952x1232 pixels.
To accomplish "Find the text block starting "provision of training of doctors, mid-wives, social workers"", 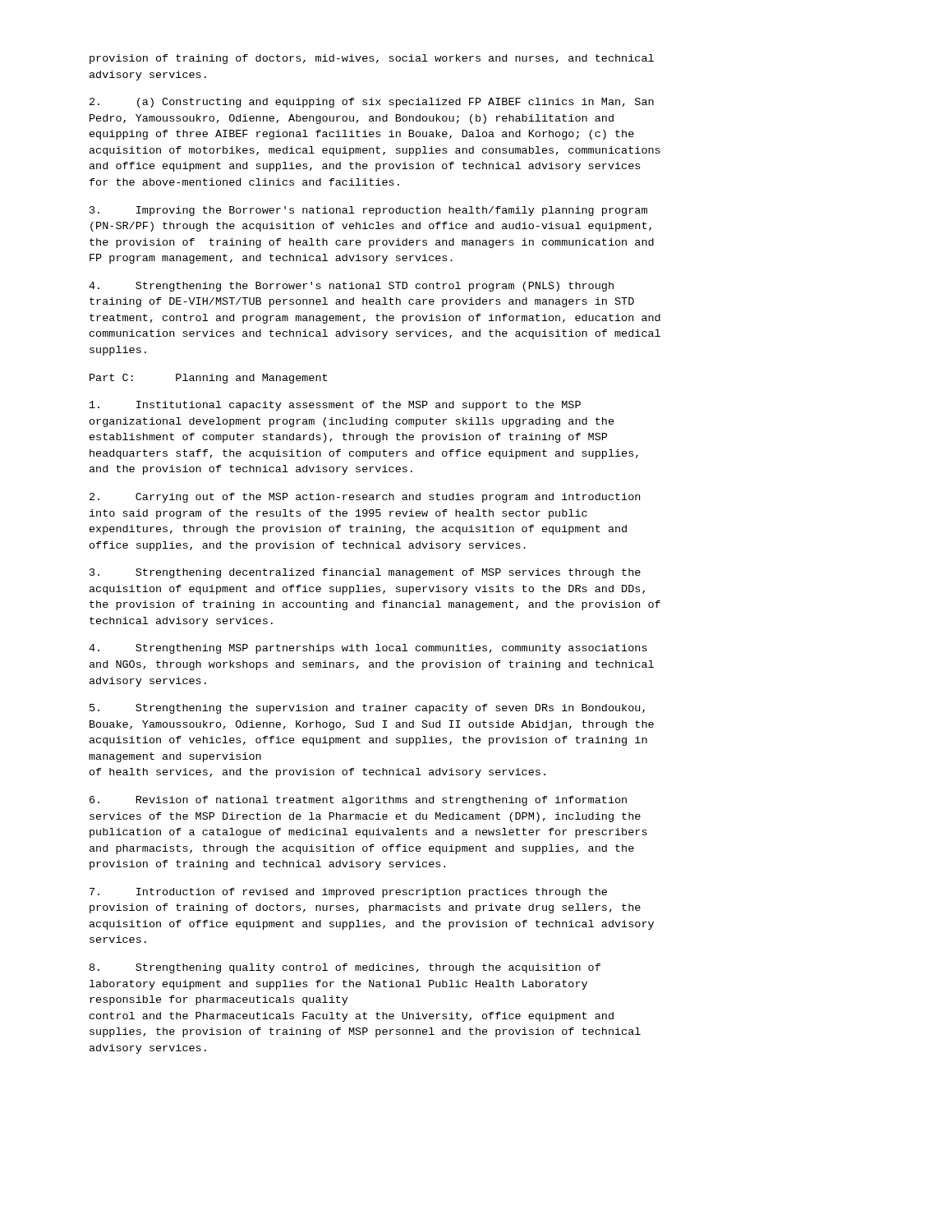I will pos(372,67).
